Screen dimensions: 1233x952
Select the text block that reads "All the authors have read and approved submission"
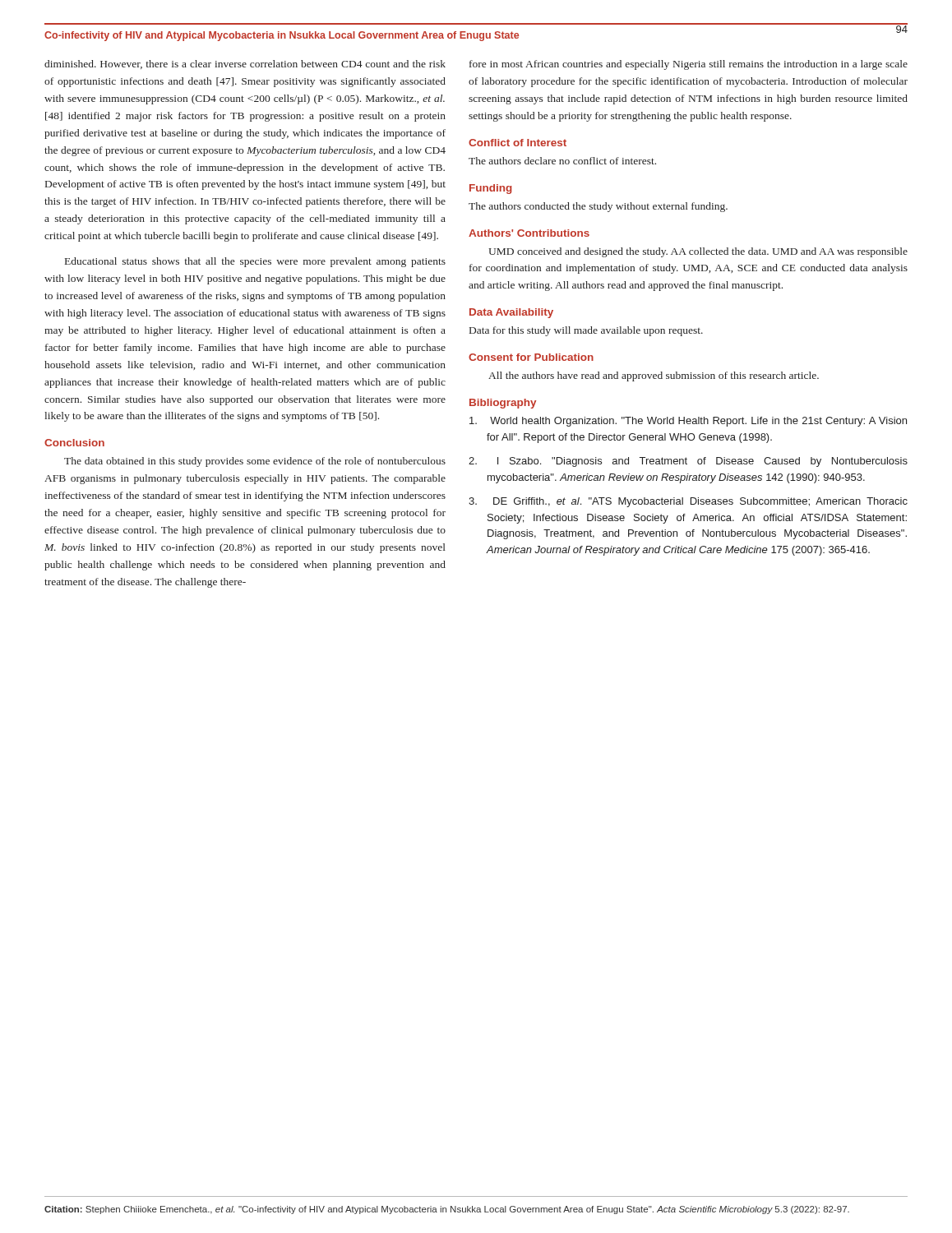[688, 376]
